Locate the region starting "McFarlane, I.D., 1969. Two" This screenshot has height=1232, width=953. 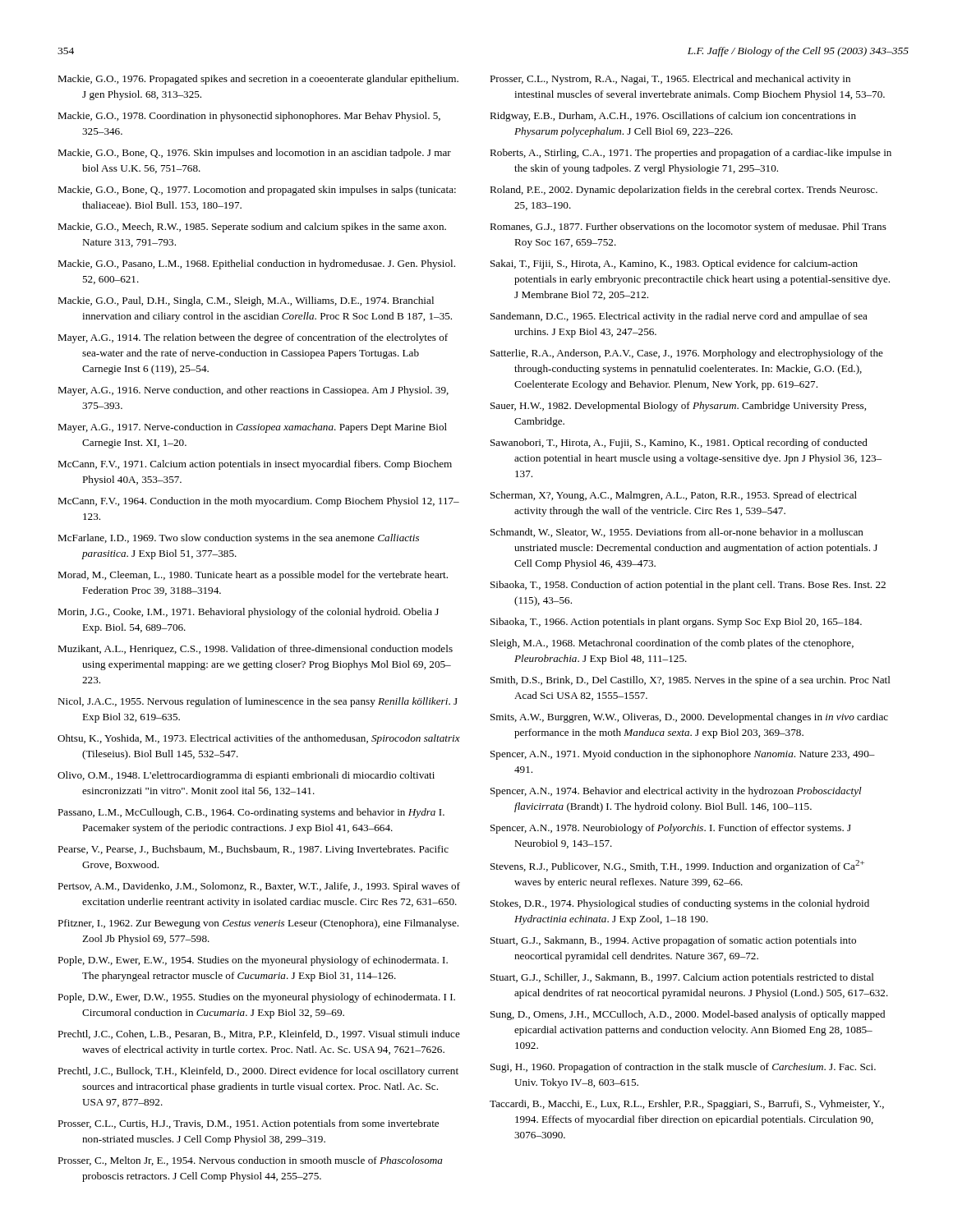click(x=238, y=545)
